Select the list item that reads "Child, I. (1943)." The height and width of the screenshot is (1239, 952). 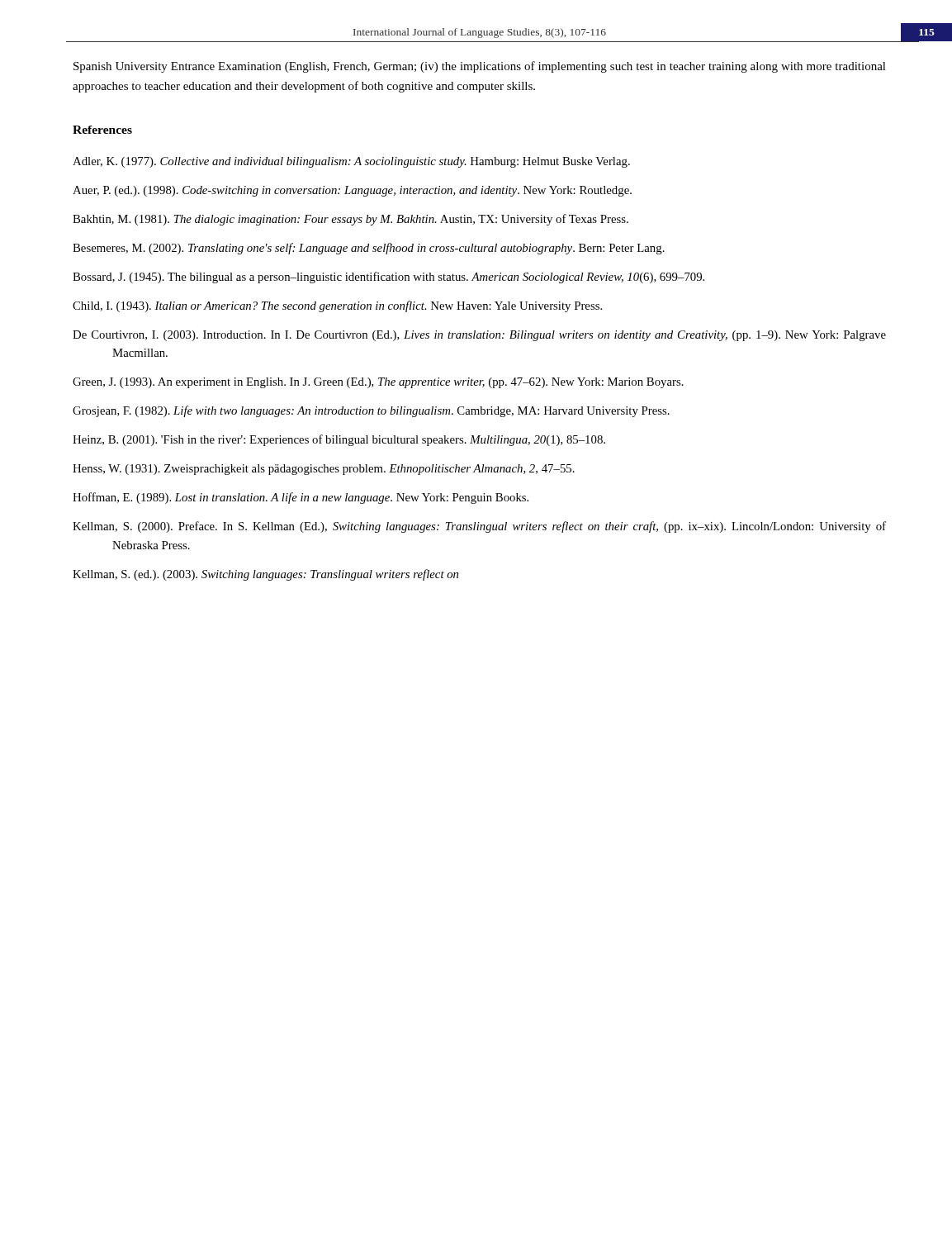click(x=338, y=305)
